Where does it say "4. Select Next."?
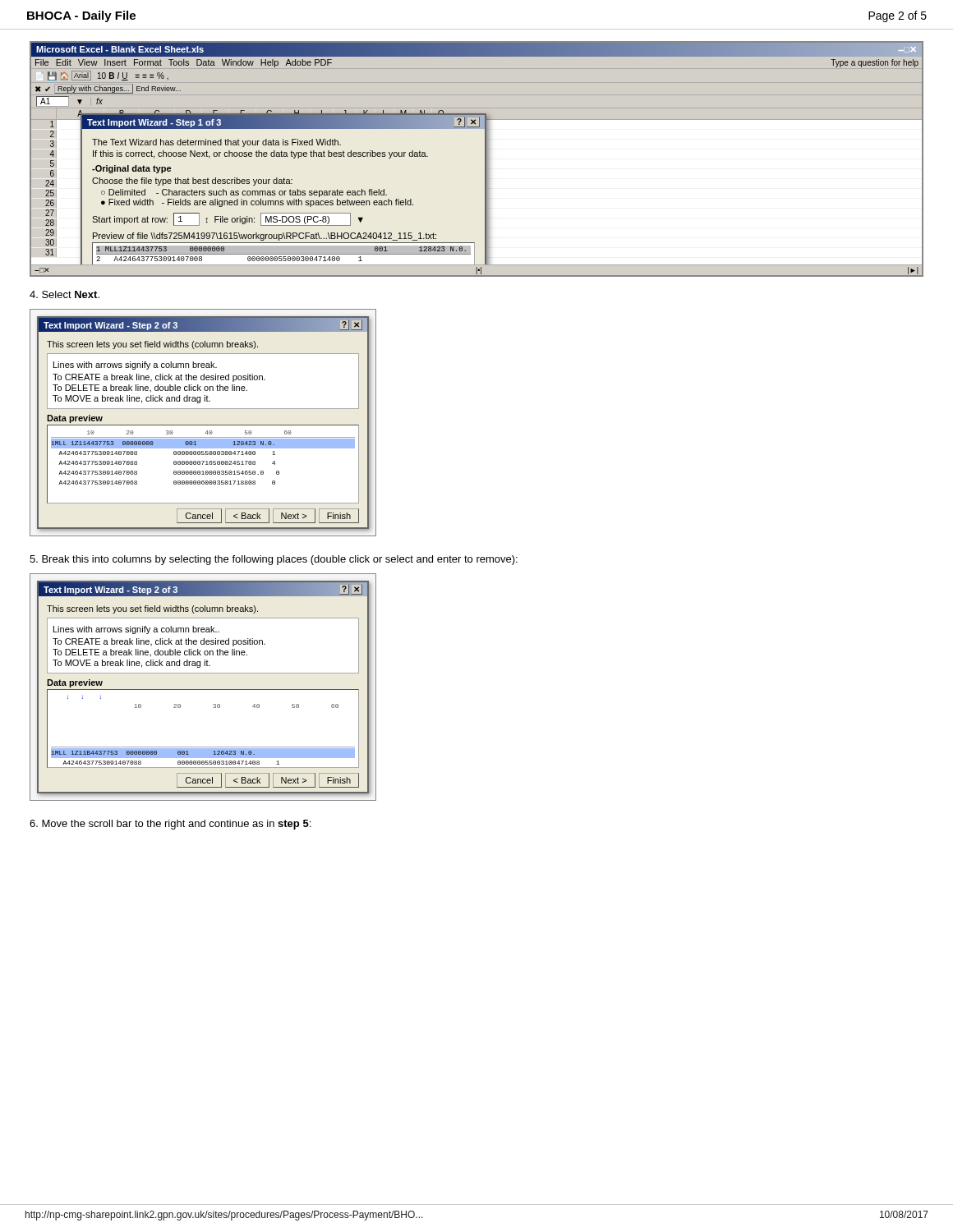 coord(65,294)
